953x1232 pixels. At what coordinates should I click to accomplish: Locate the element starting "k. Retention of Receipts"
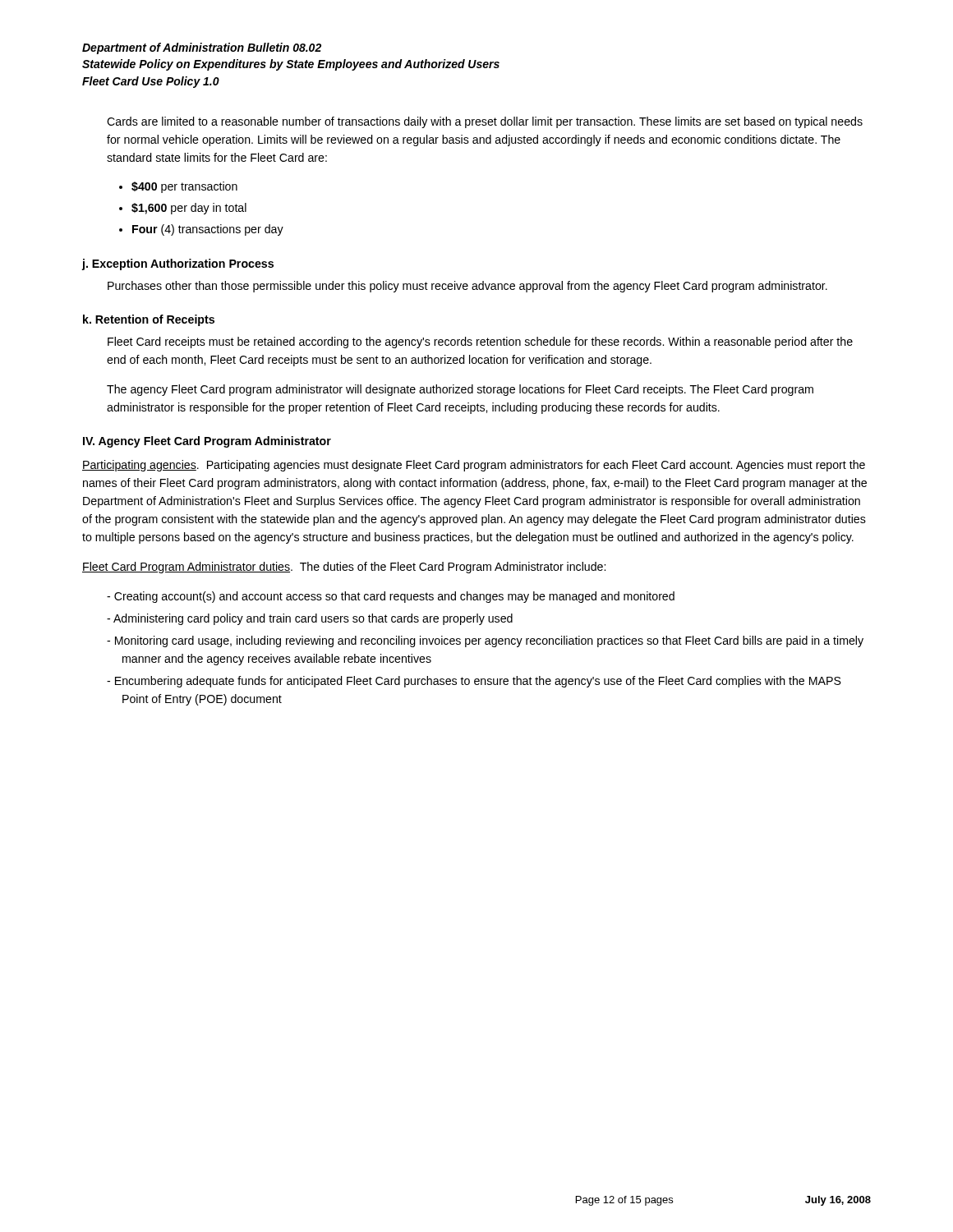(x=149, y=319)
